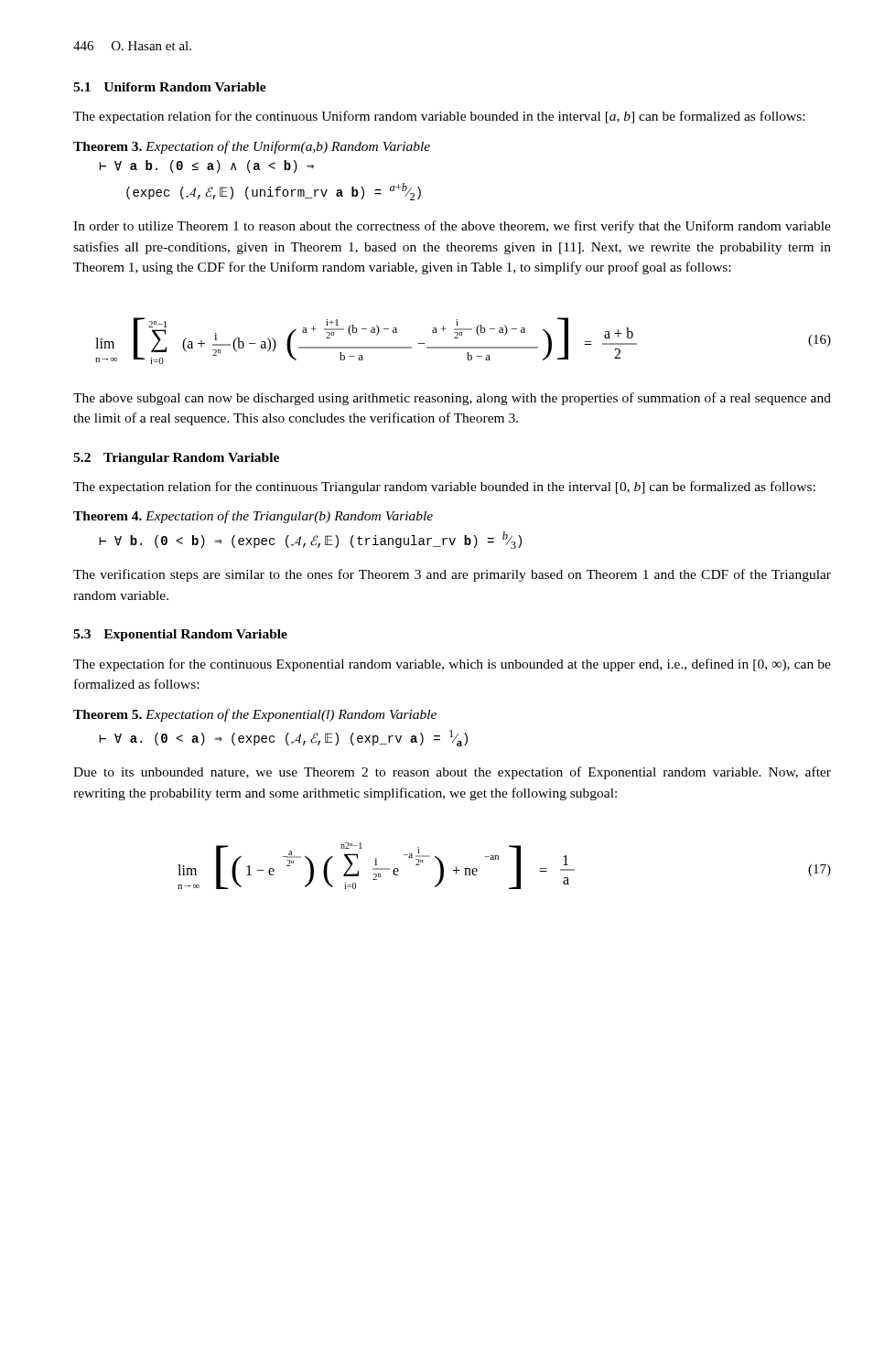Image resolution: width=895 pixels, height=1372 pixels.
Task: Where does it say "5.1 Uniform Random Variable"?
Action: (x=170, y=86)
